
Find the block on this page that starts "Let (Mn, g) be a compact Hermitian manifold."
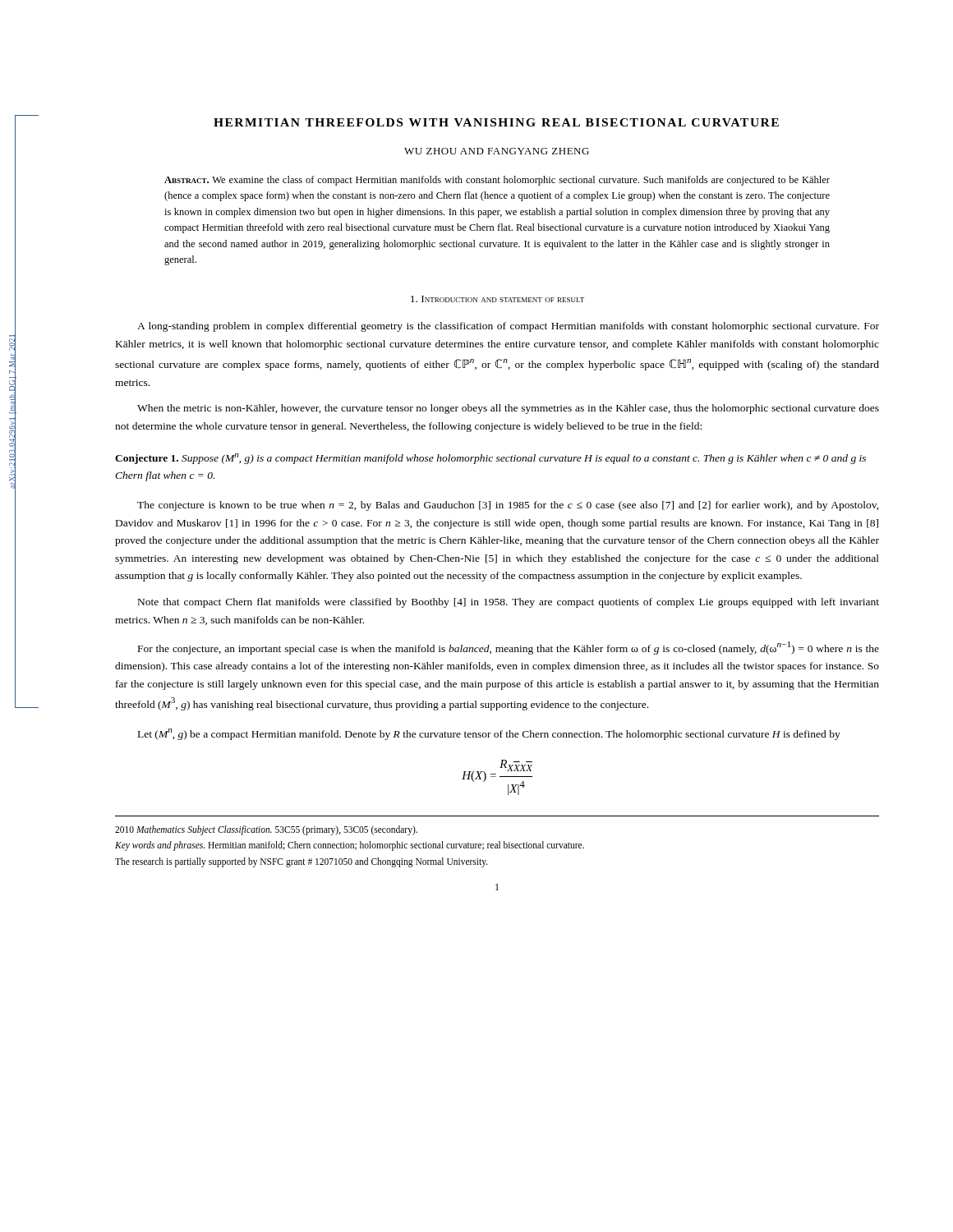coord(489,732)
